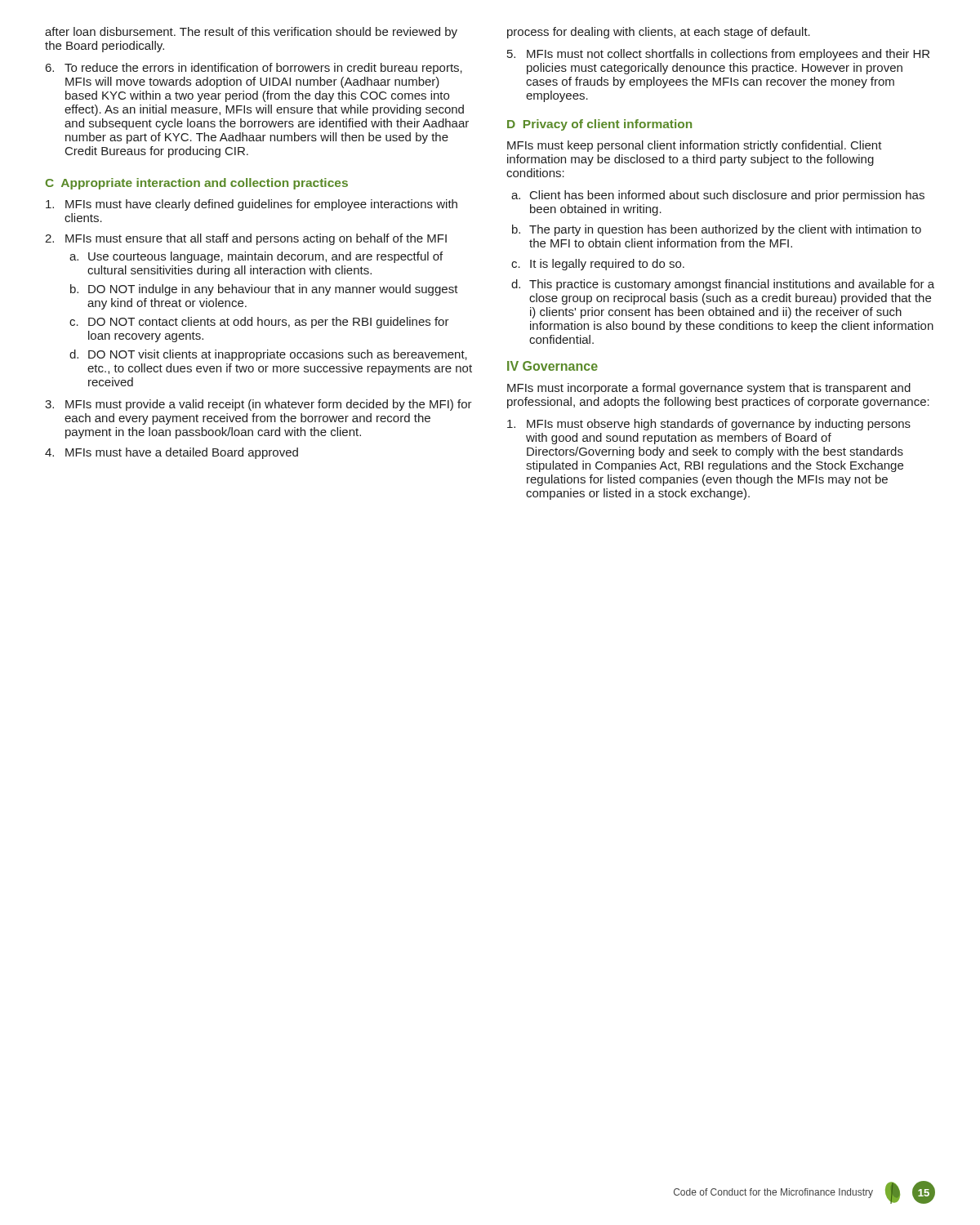980x1225 pixels.
Task: Find the block on this page that starts "MFIs must observe high standards of governance"
Action: click(x=721, y=458)
